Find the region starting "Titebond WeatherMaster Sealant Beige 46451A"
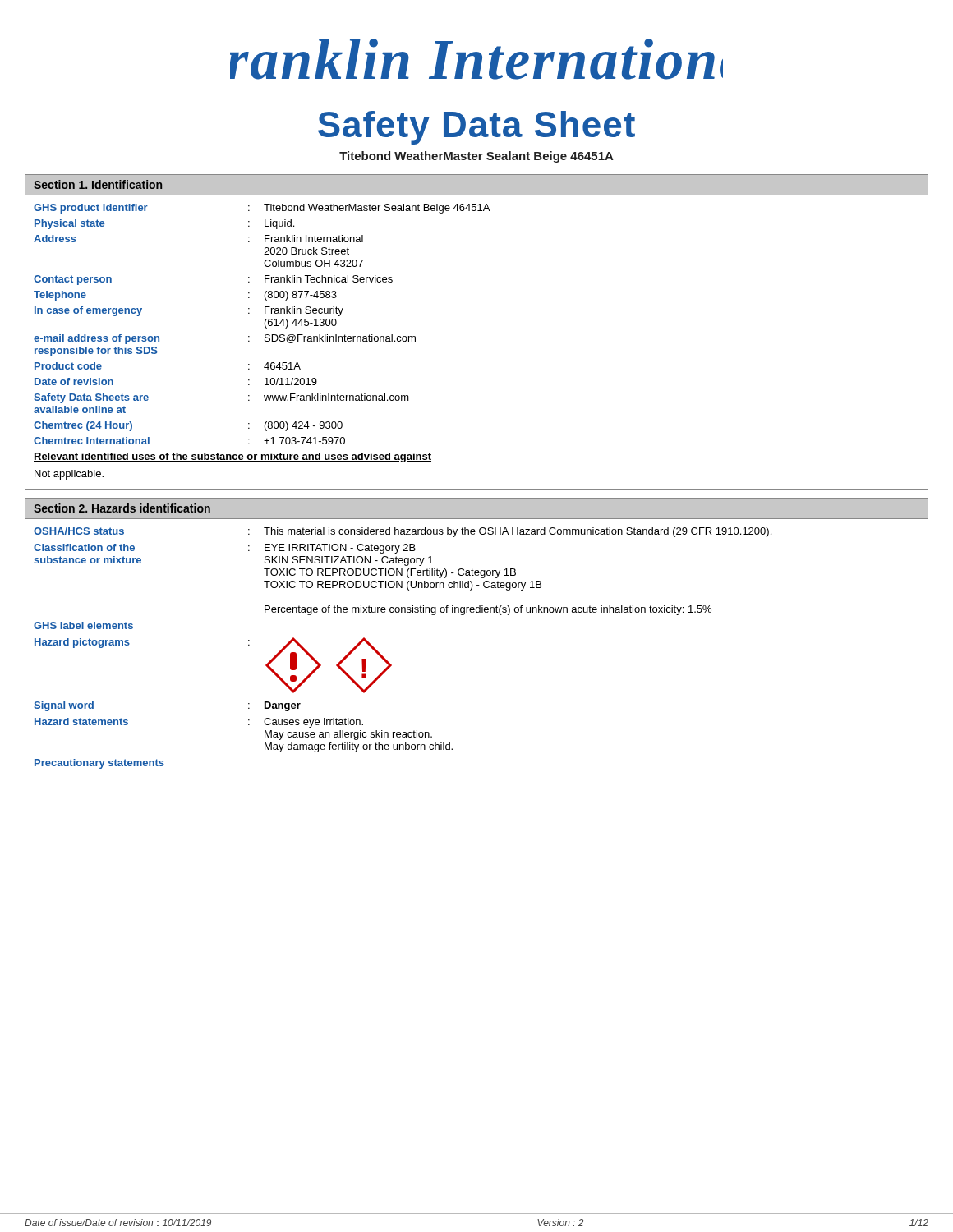This screenshot has height=1232, width=953. tap(476, 156)
